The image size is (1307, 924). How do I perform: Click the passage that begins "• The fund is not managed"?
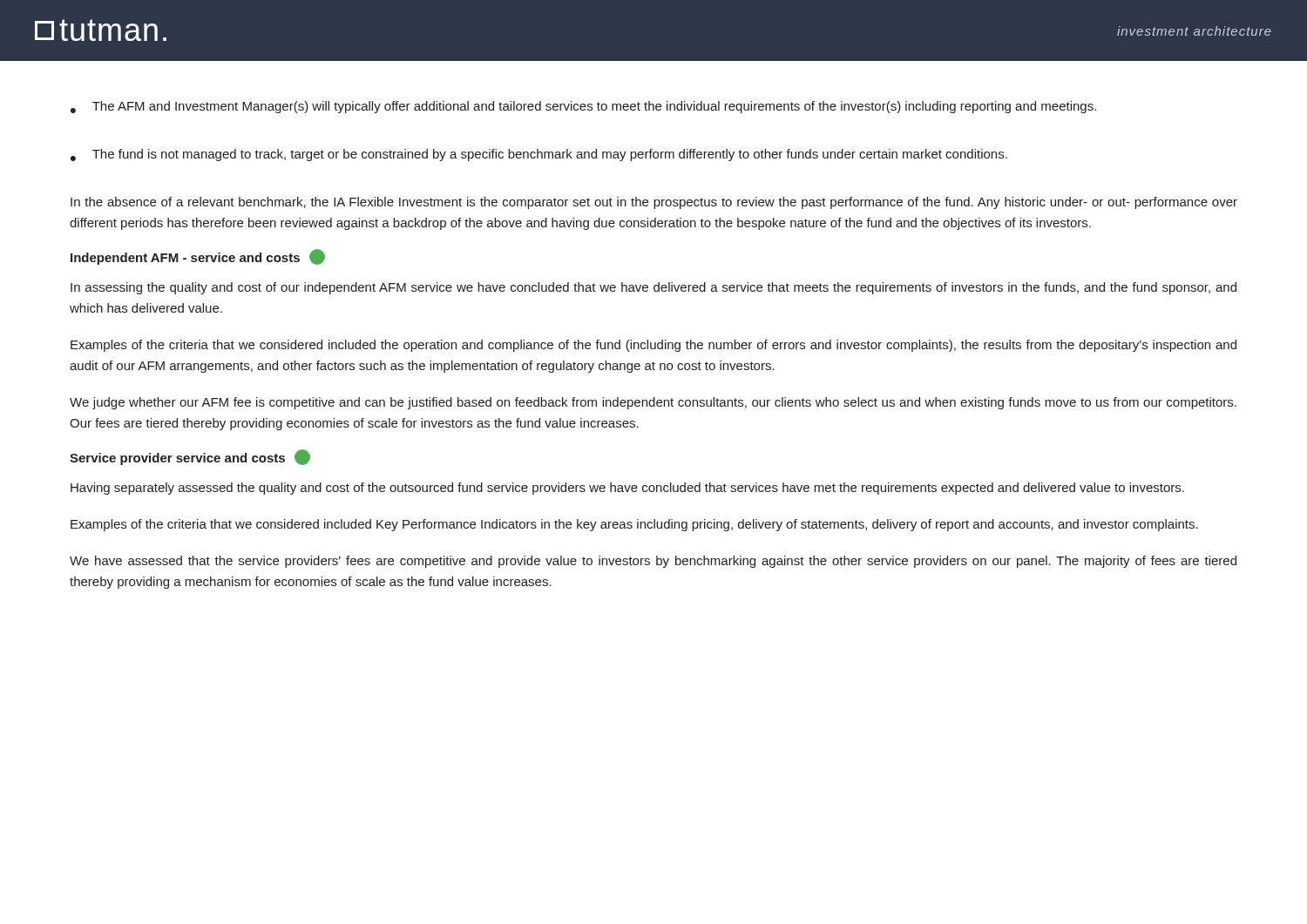pyautogui.click(x=539, y=158)
